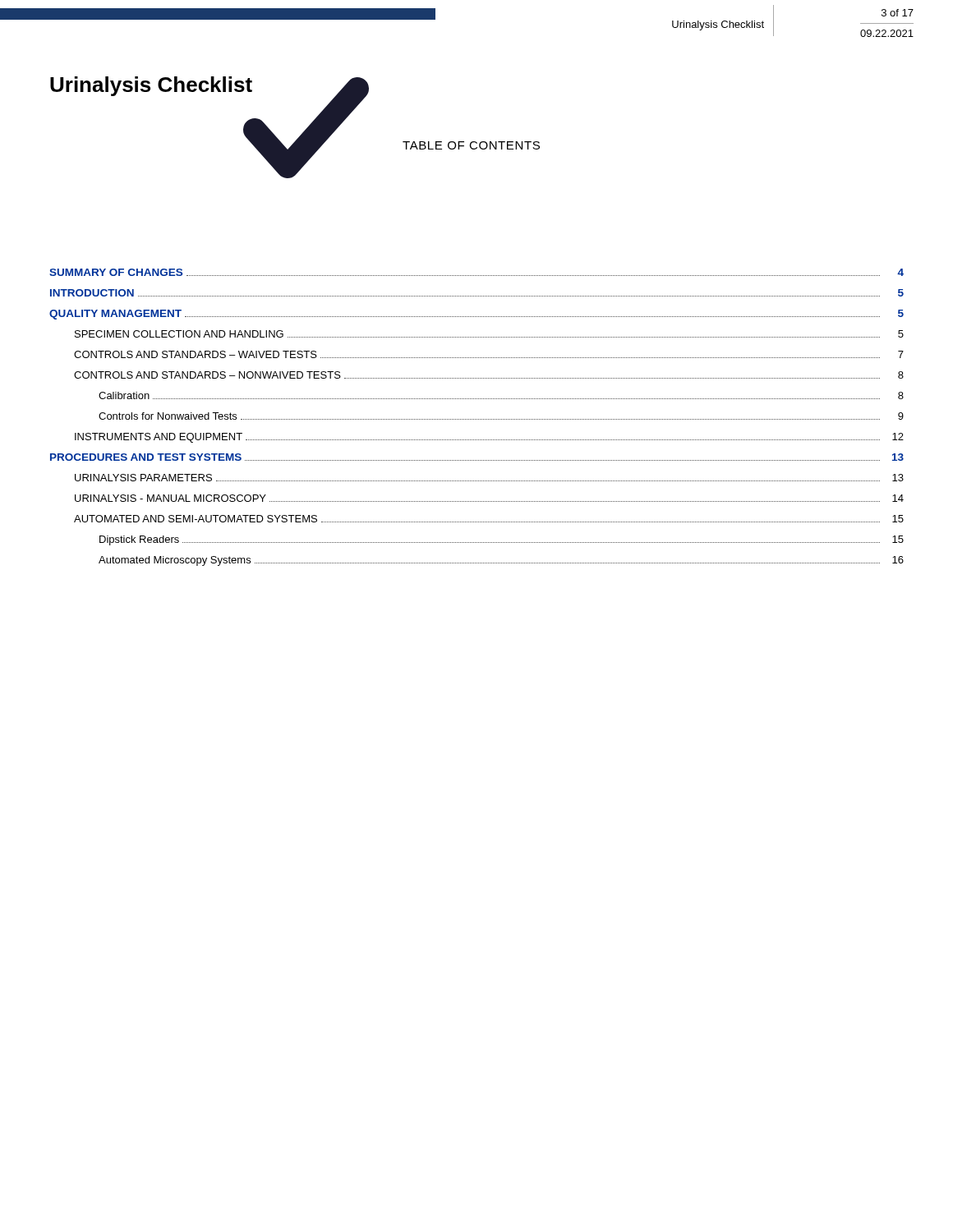The width and height of the screenshot is (953, 1232).
Task: Click where it says "Controls for Nonwaived Tests 9"
Action: point(501,416)
